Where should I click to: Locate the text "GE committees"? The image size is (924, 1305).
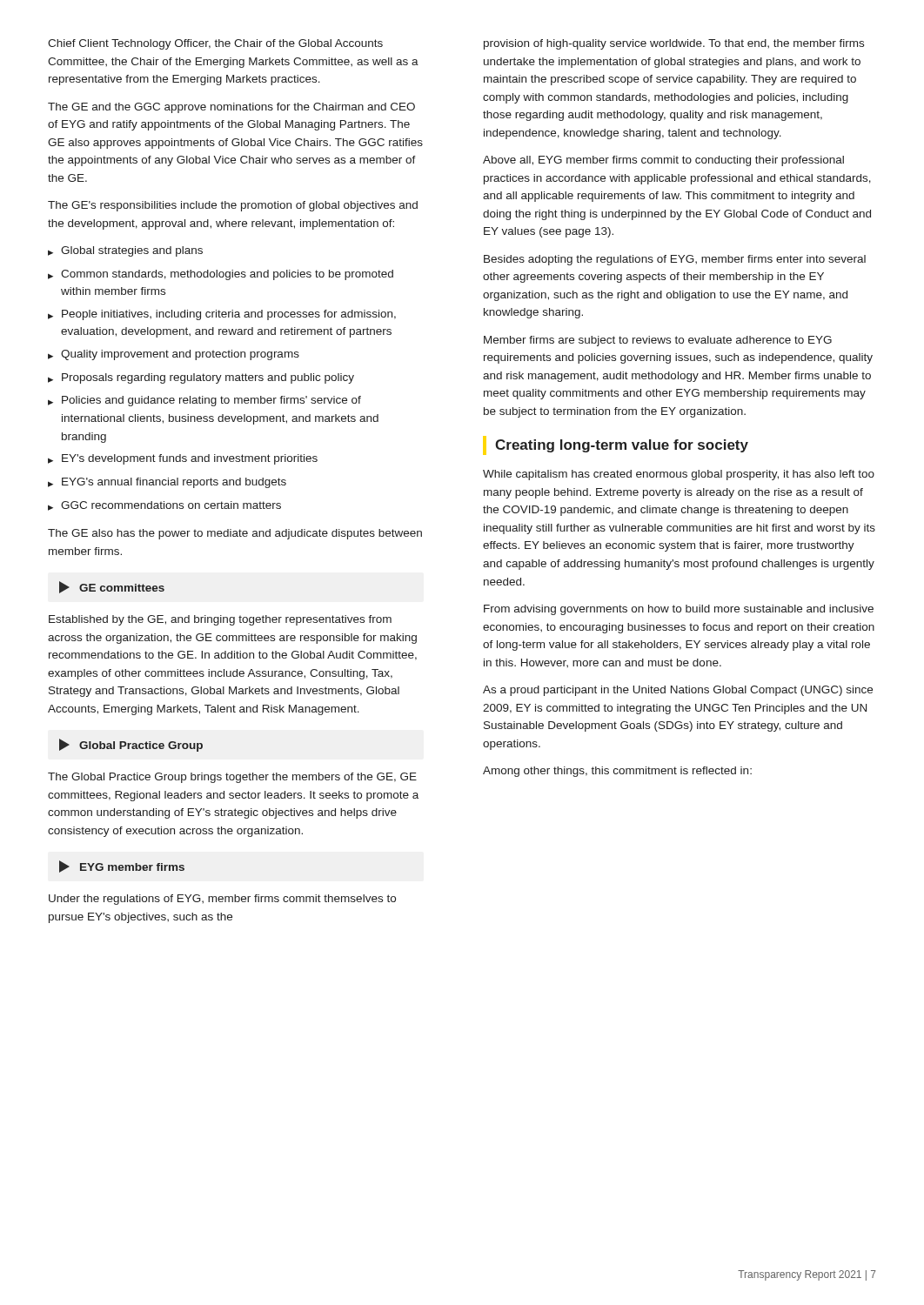[x=110, y=588]
